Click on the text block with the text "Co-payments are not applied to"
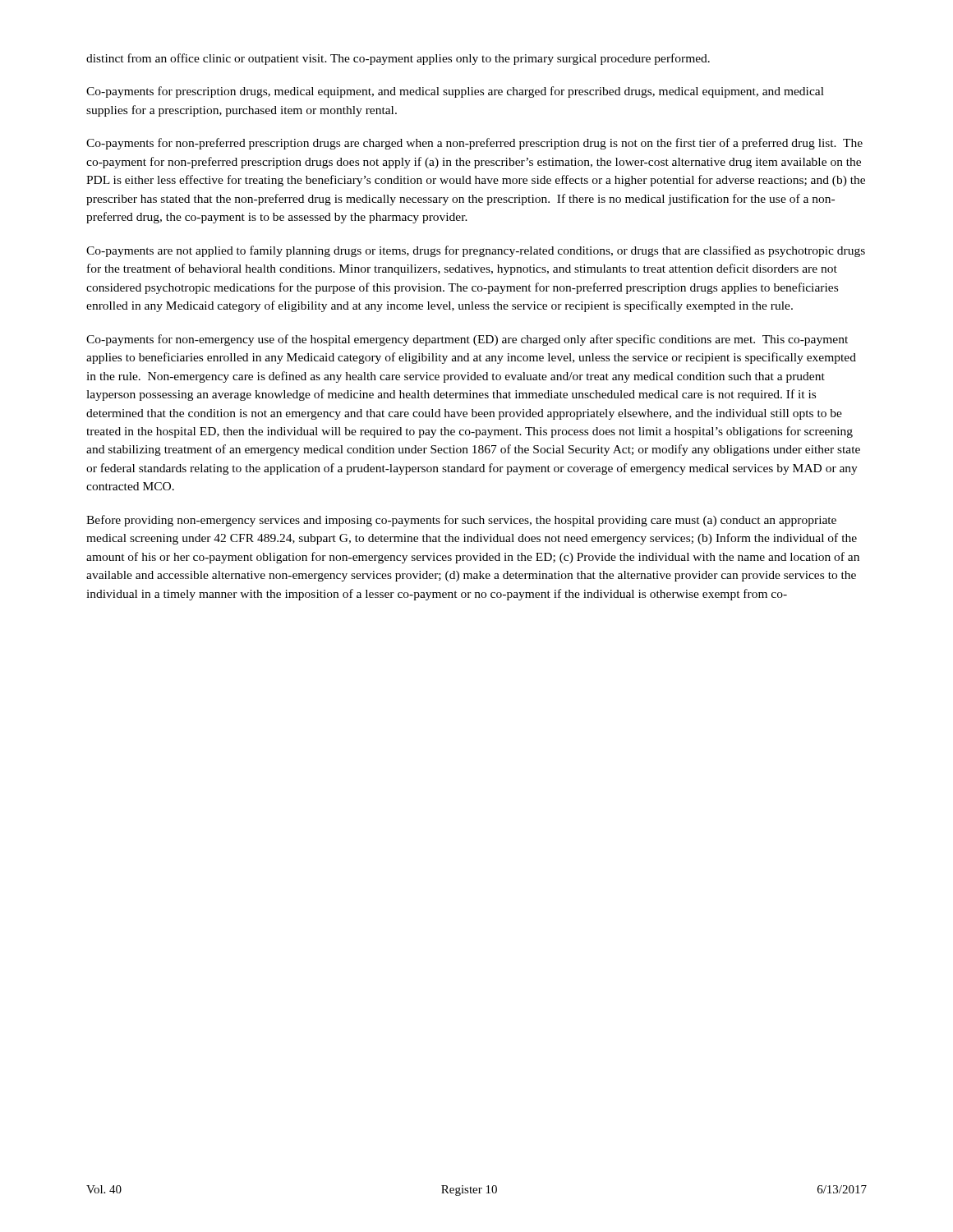Viewport: 953px width, 1232px height. (x=476, y=278)
